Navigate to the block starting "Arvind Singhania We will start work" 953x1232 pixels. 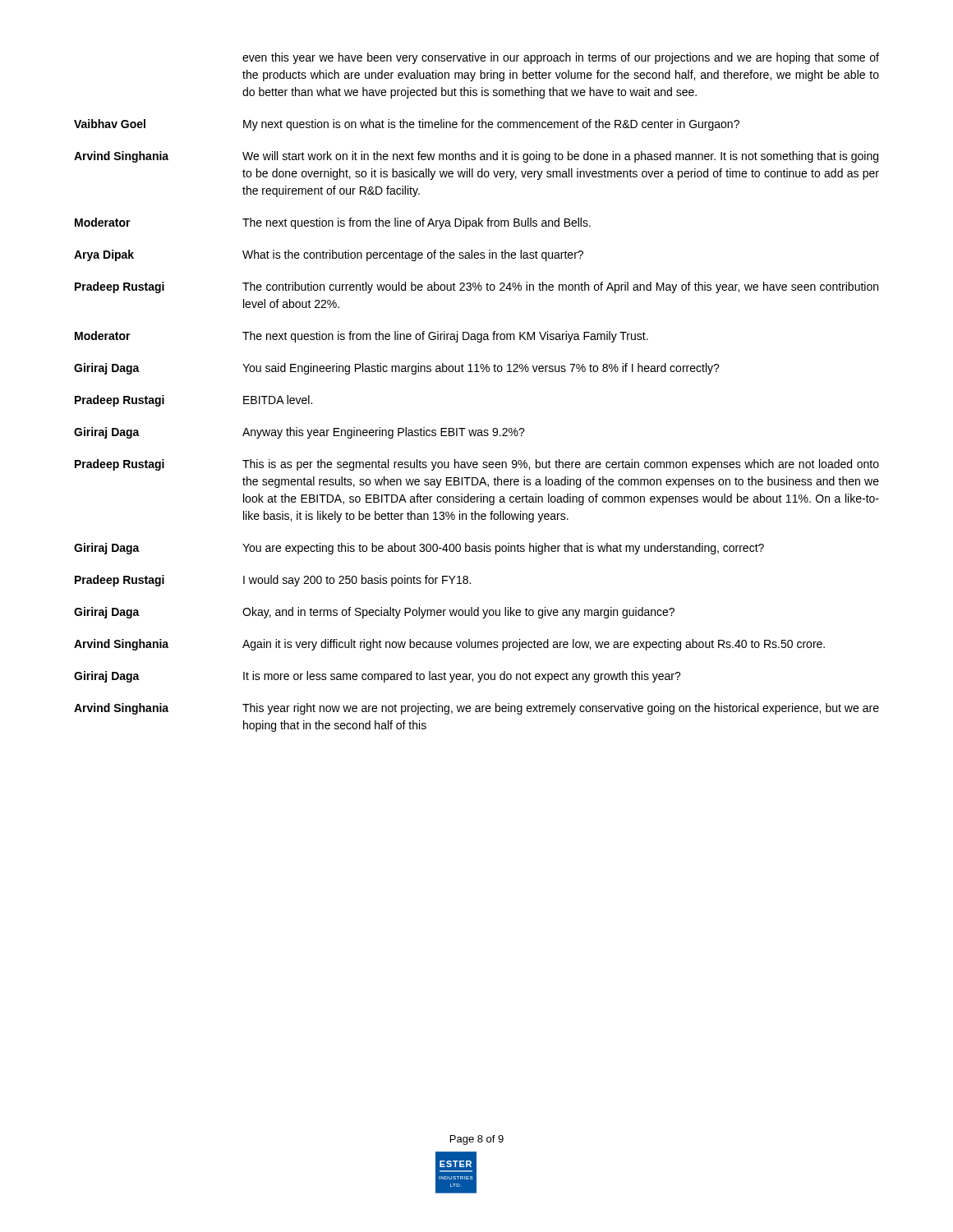pos(476,174)
